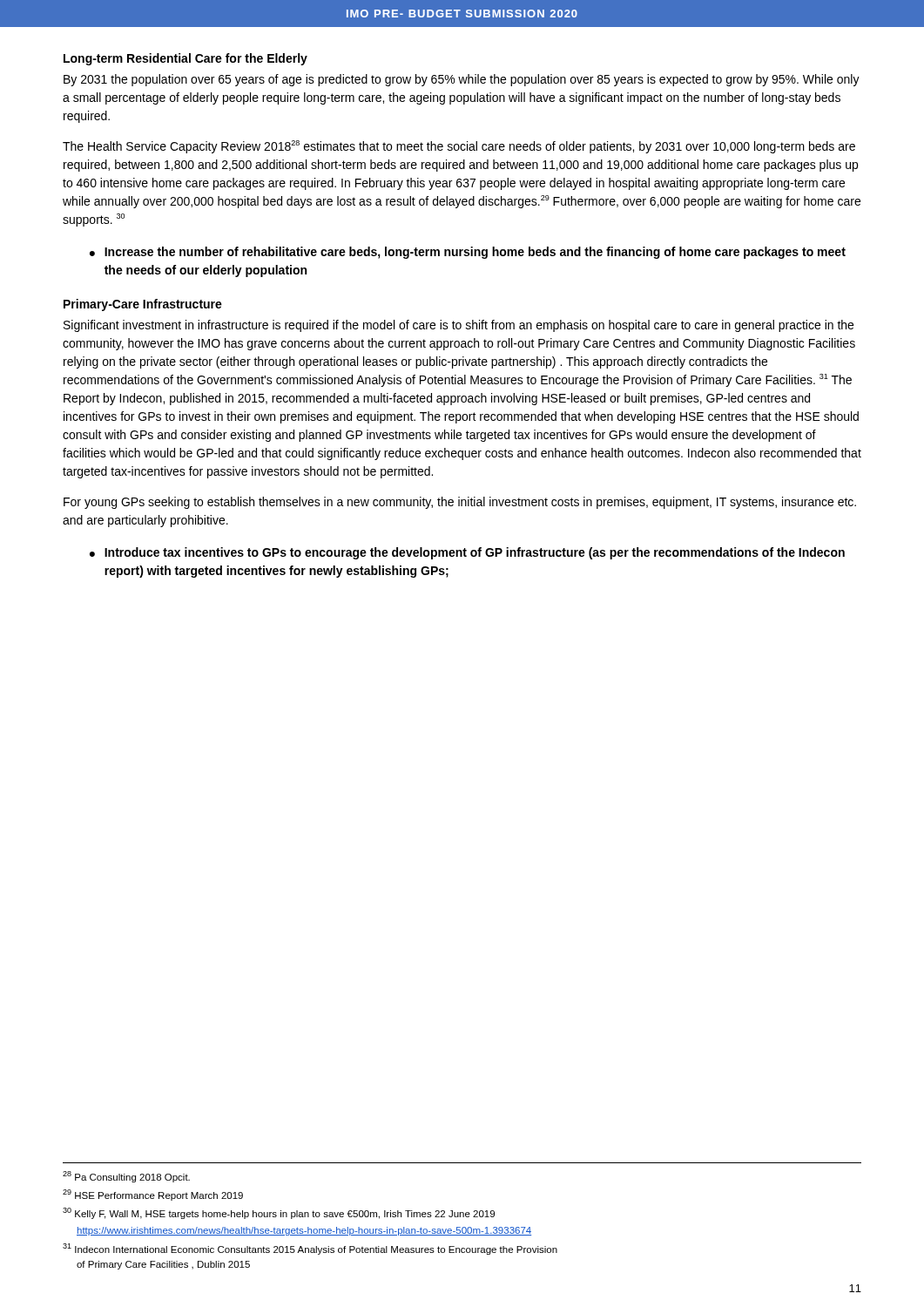Locate the passage starting "31 Indecon International Economic"
Viewport: 924px width, 1307px height.
(310, 1255)
